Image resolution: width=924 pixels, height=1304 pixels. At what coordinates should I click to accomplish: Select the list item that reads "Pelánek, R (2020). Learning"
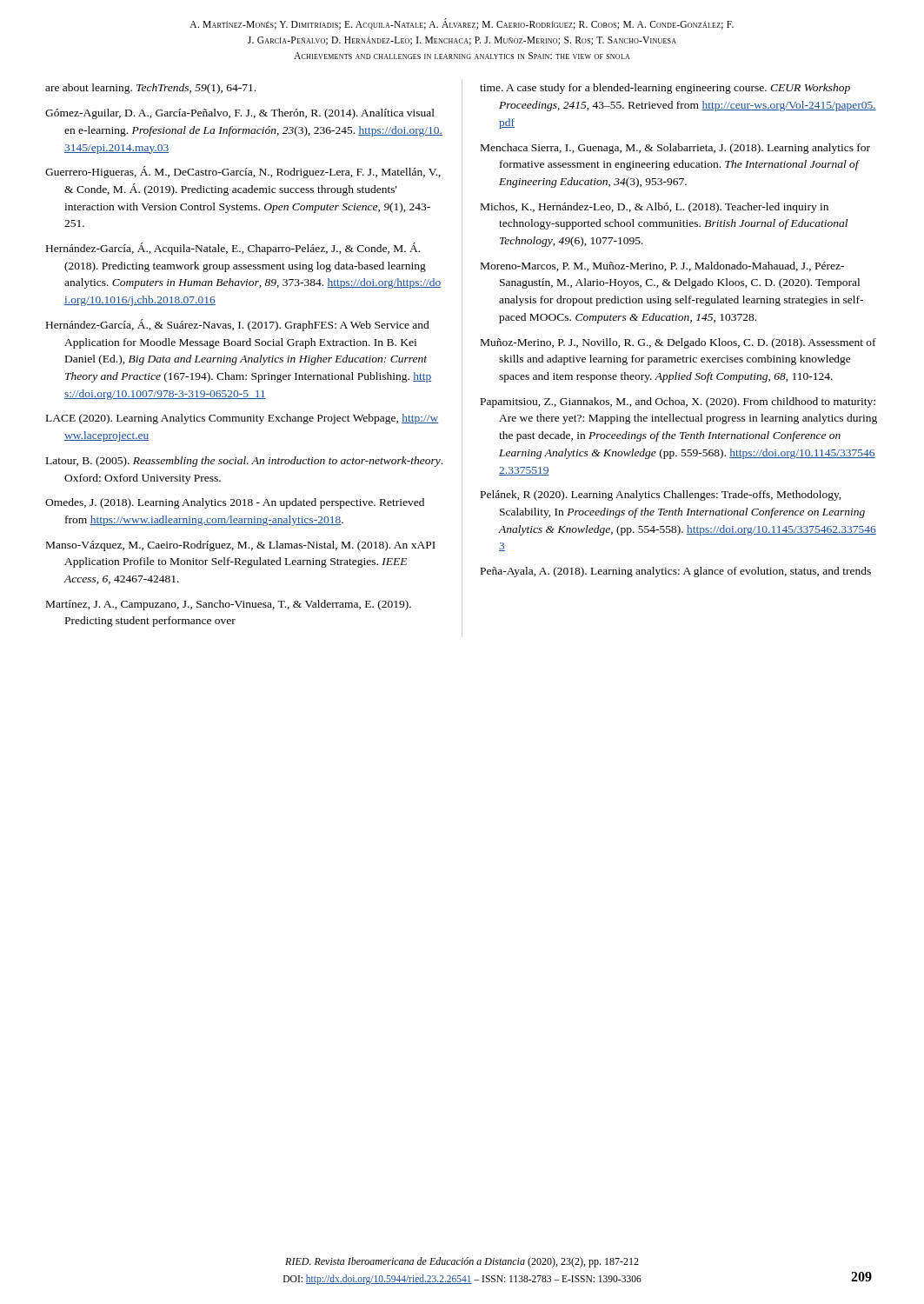[x=678, y=520]
